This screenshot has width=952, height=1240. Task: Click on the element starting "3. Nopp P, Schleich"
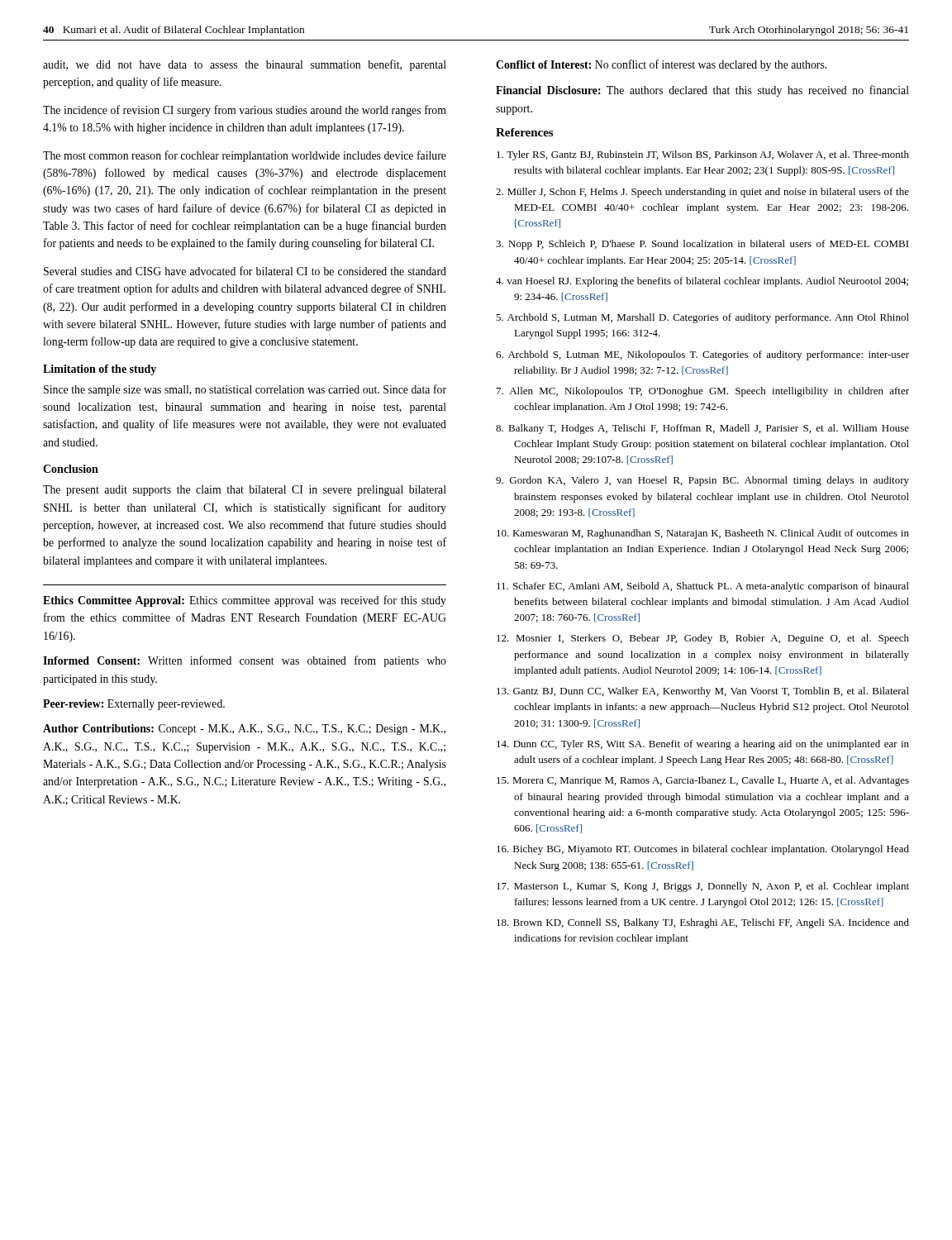(702, 252)
